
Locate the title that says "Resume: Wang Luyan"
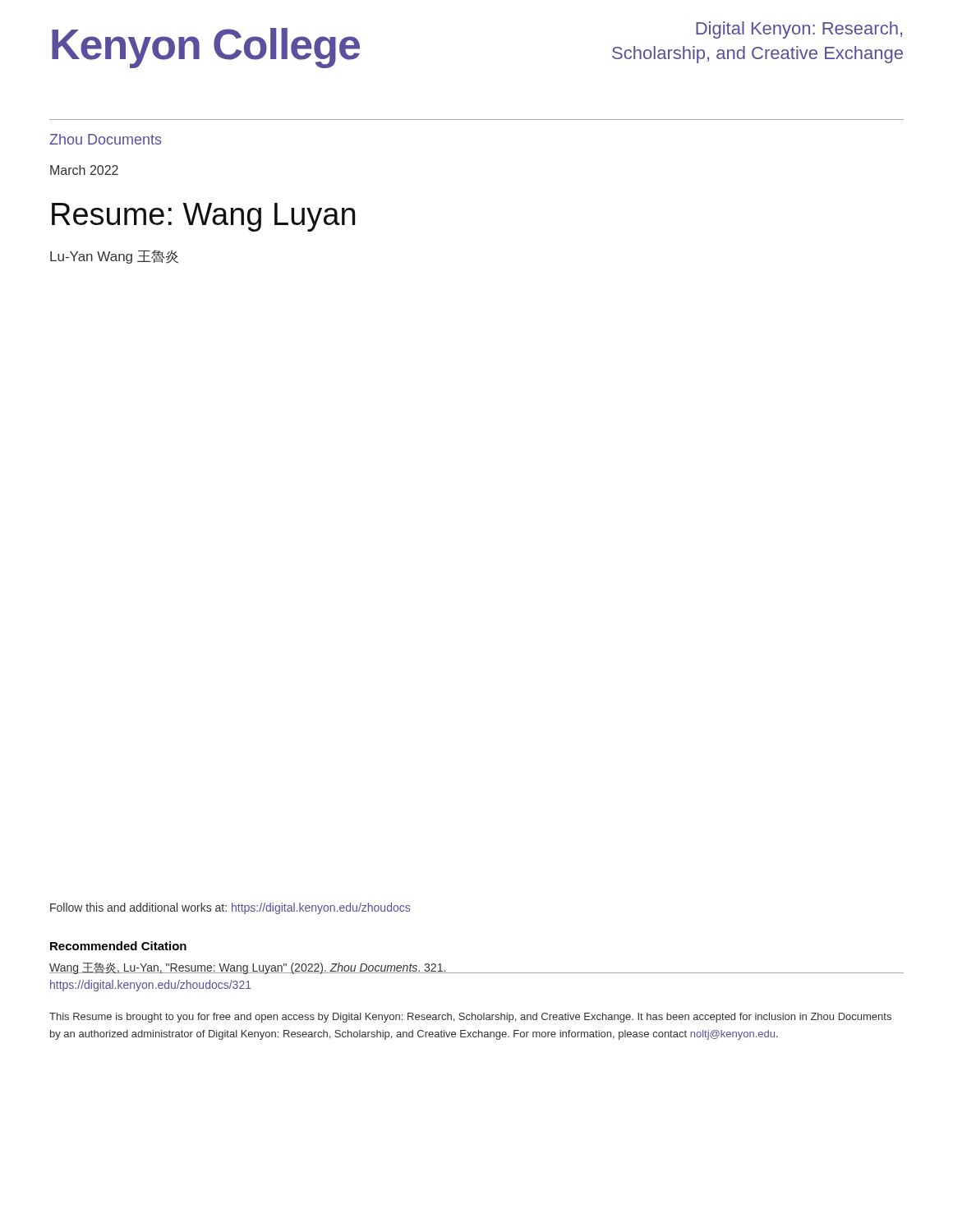point(203,217)
